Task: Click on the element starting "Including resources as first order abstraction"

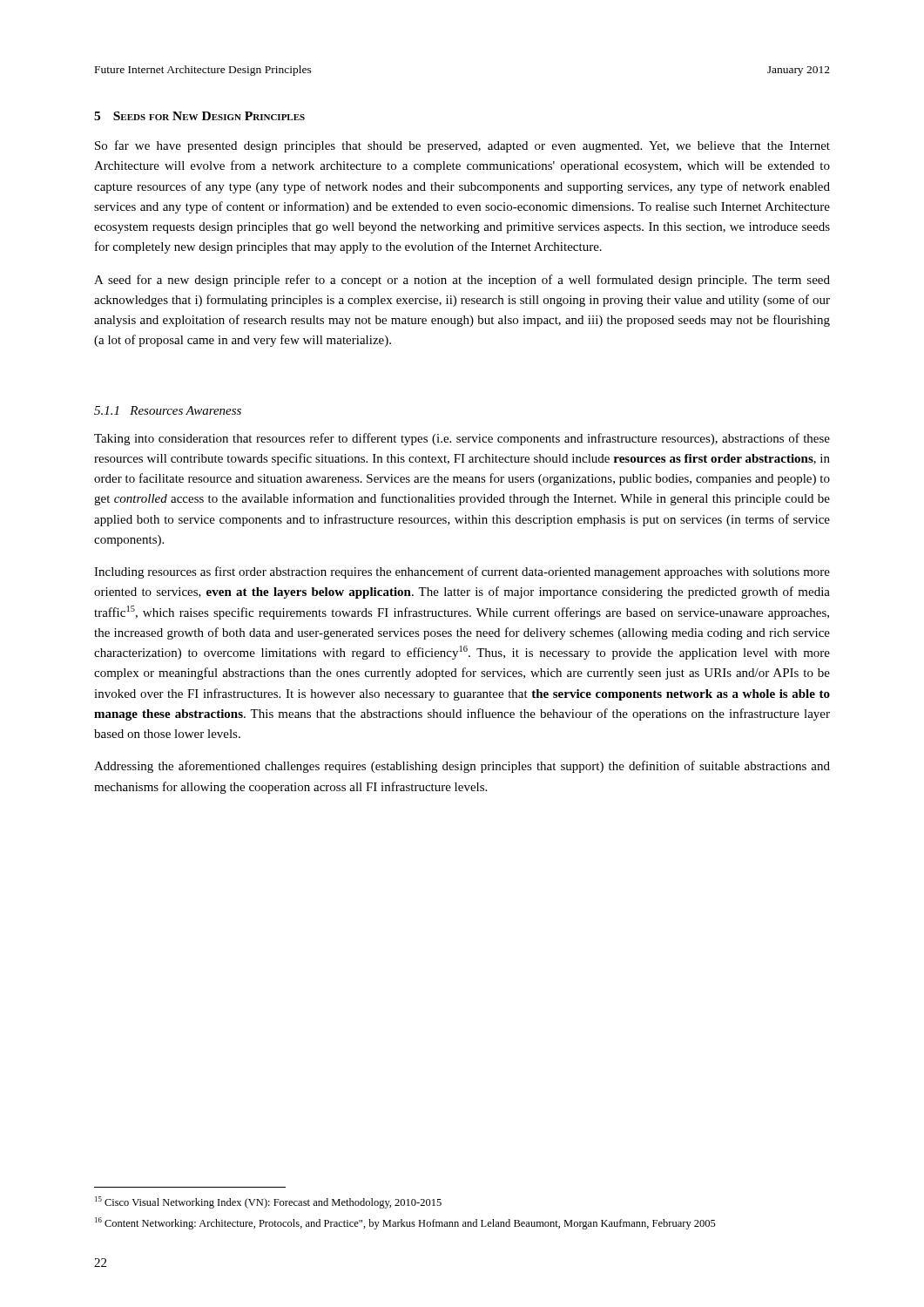Action: coord(462,653)
